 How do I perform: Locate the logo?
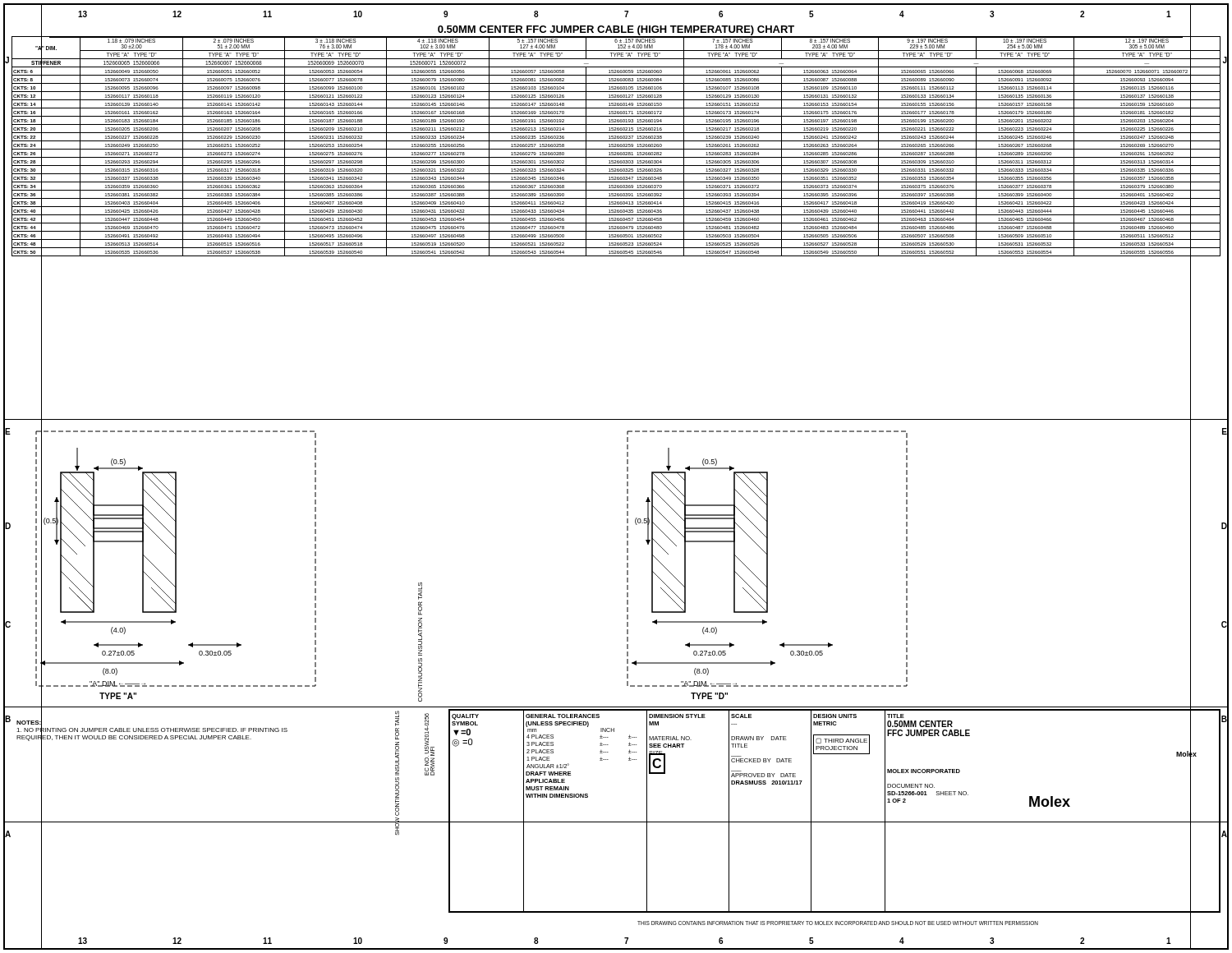coord(1076,801)
